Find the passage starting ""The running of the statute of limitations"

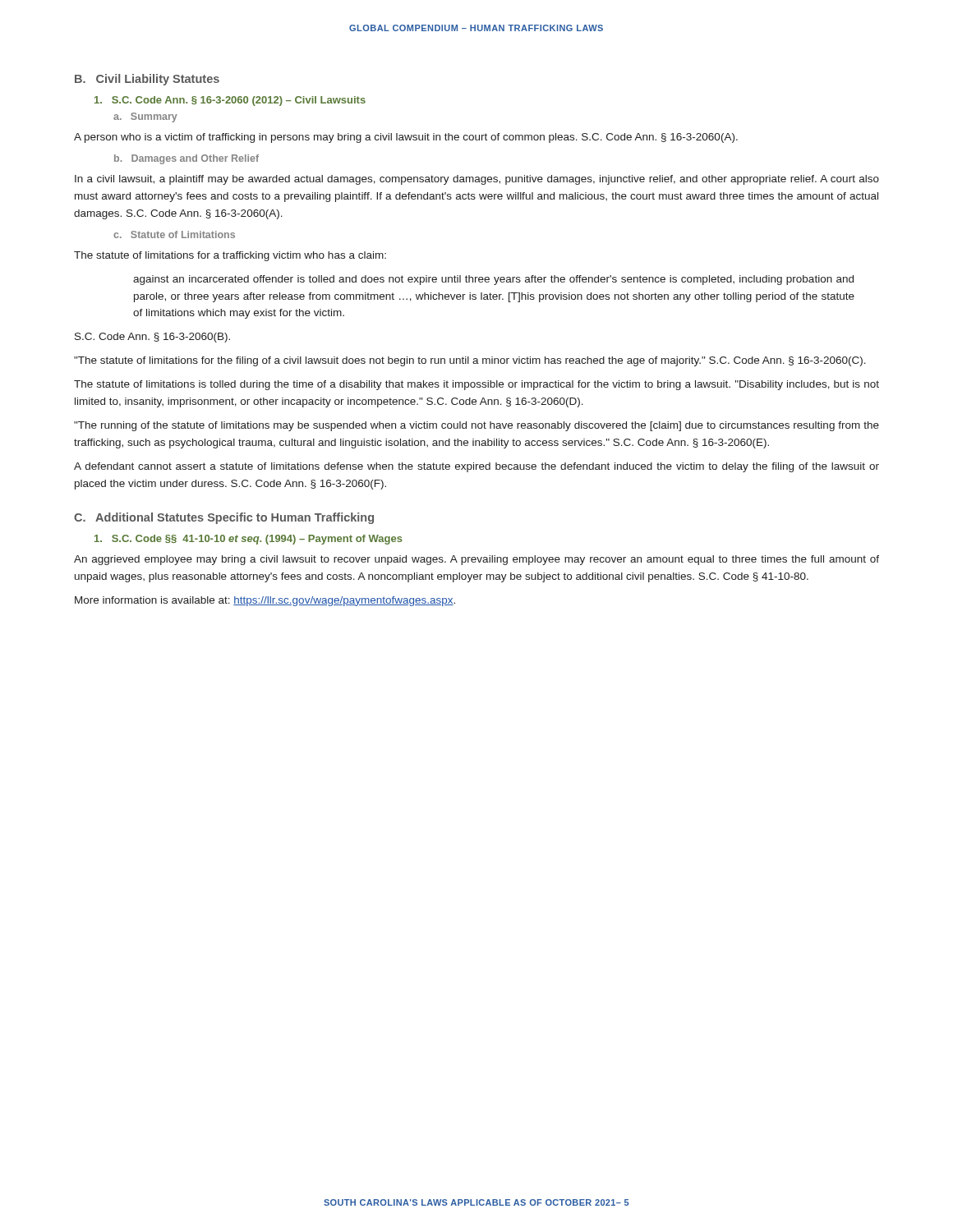click(476, 434)
